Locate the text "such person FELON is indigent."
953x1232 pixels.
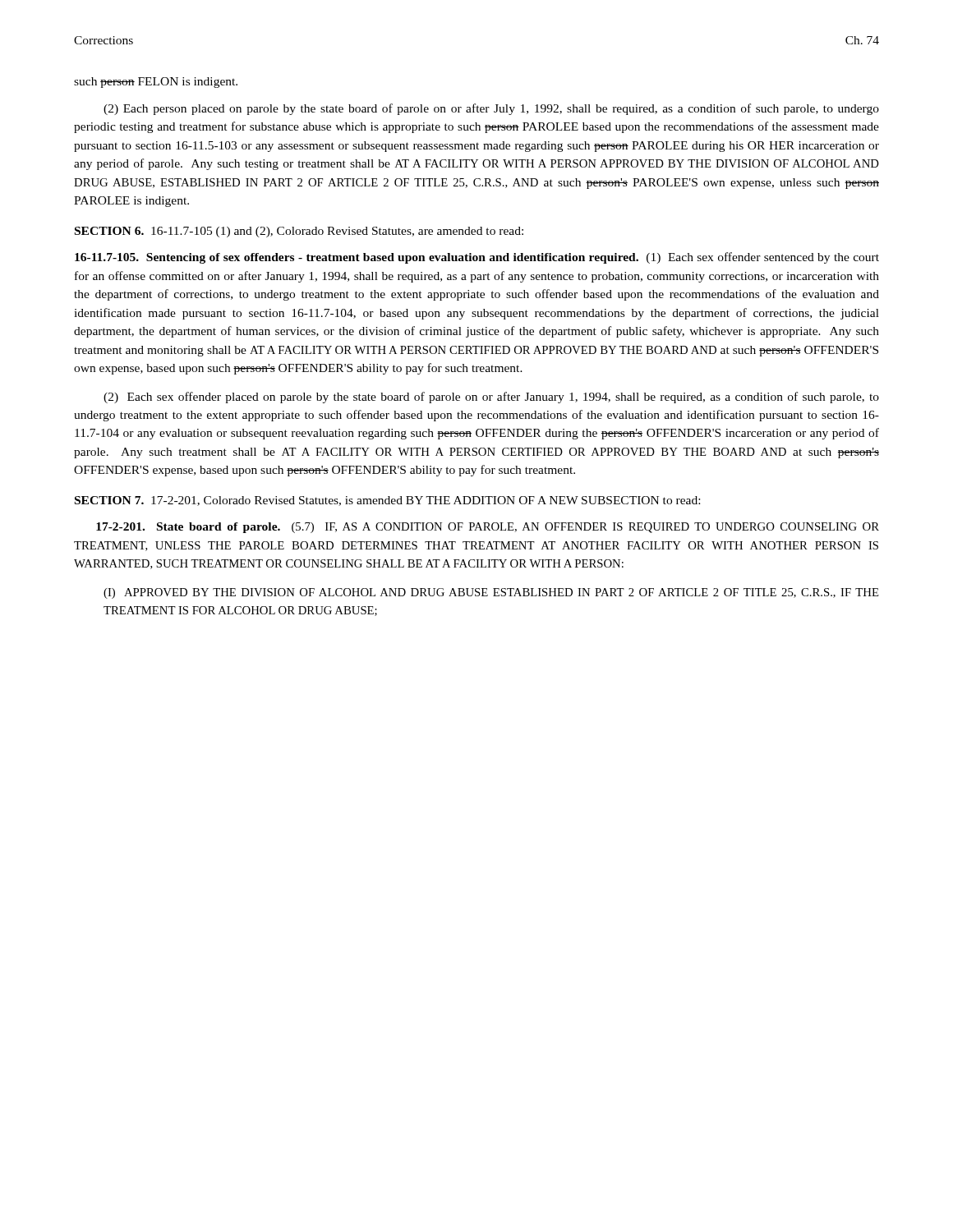click(x=156, y=83)
